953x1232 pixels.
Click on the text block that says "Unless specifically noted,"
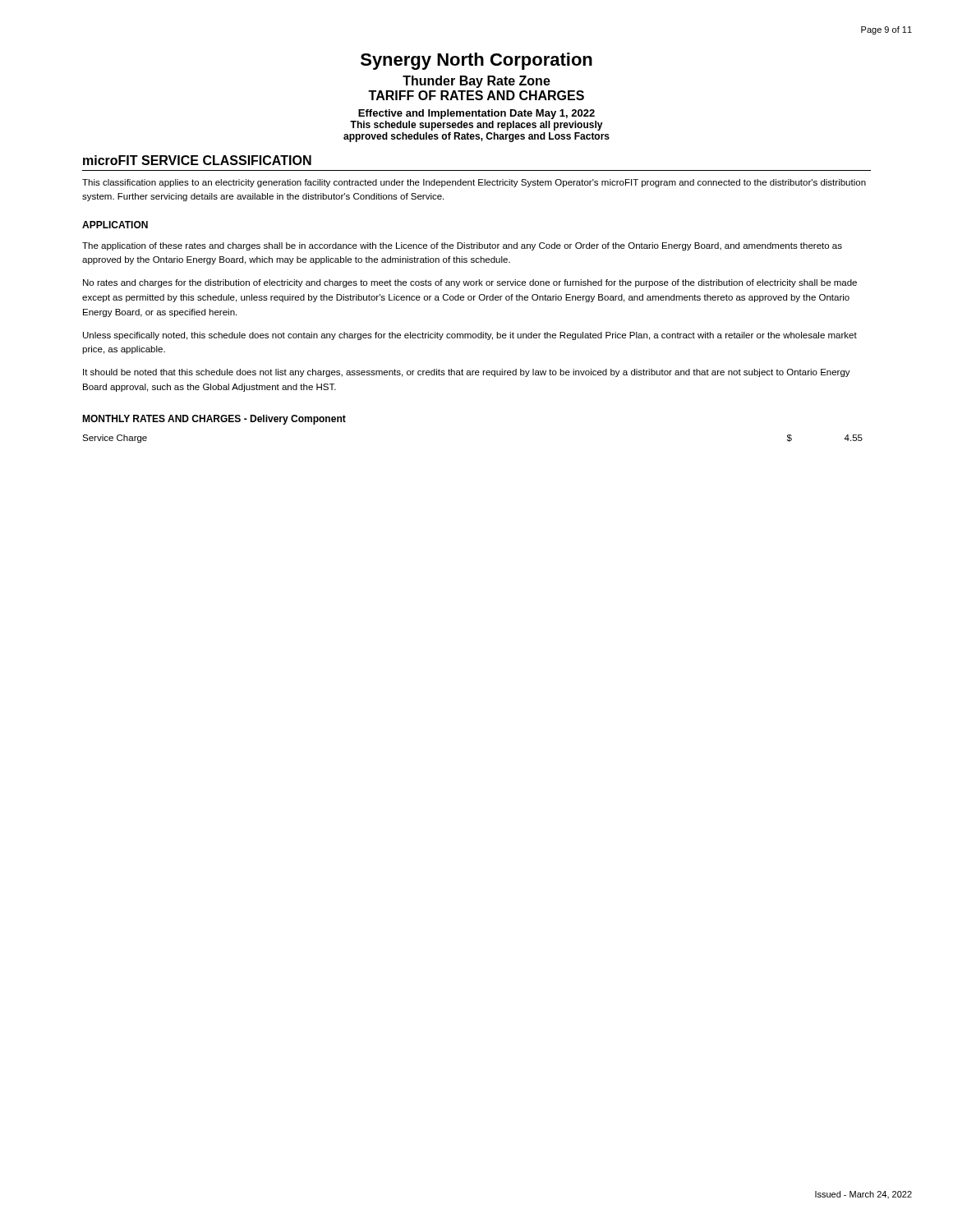click(x=469, y=342)
